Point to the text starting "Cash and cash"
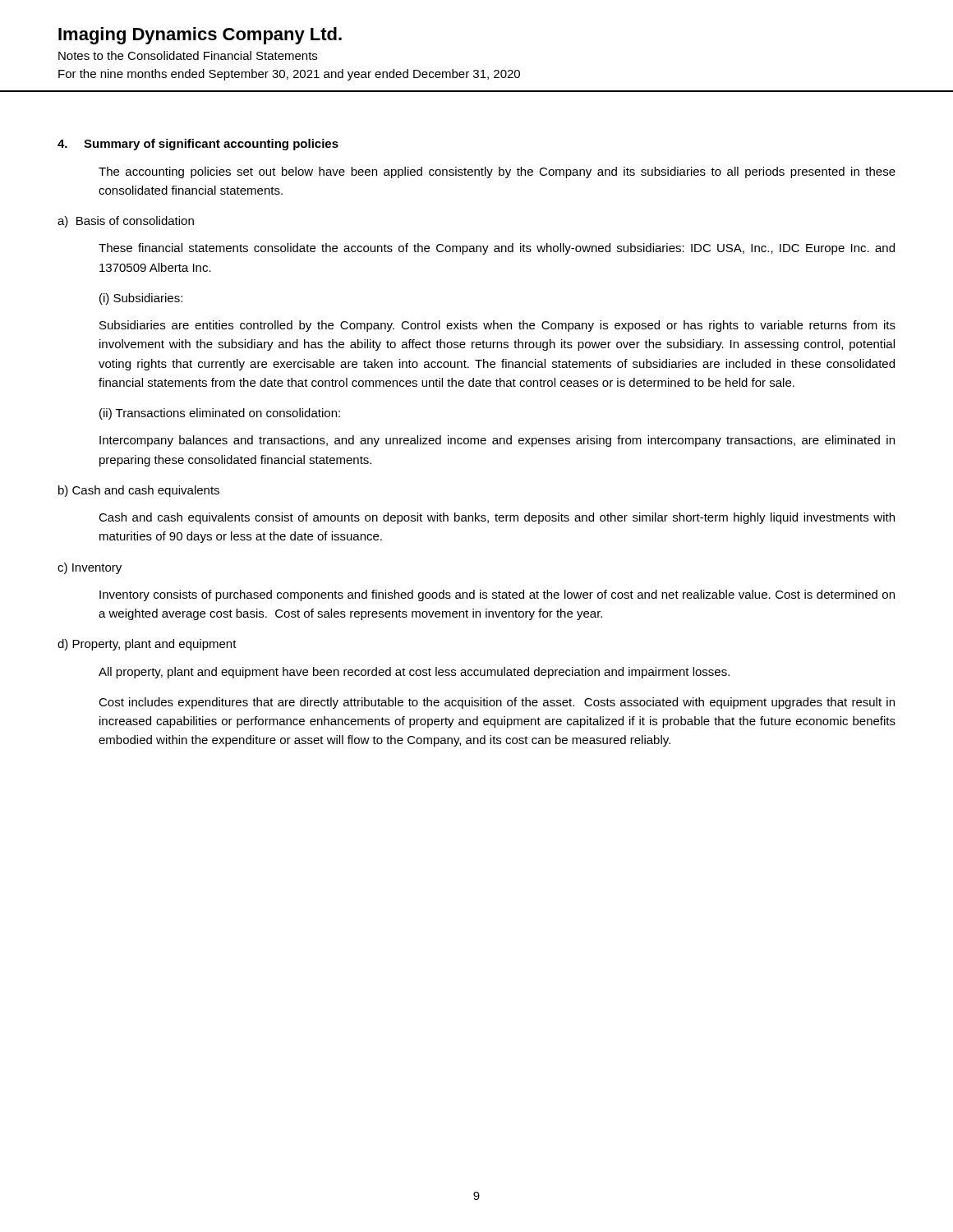 coord(497,527)
